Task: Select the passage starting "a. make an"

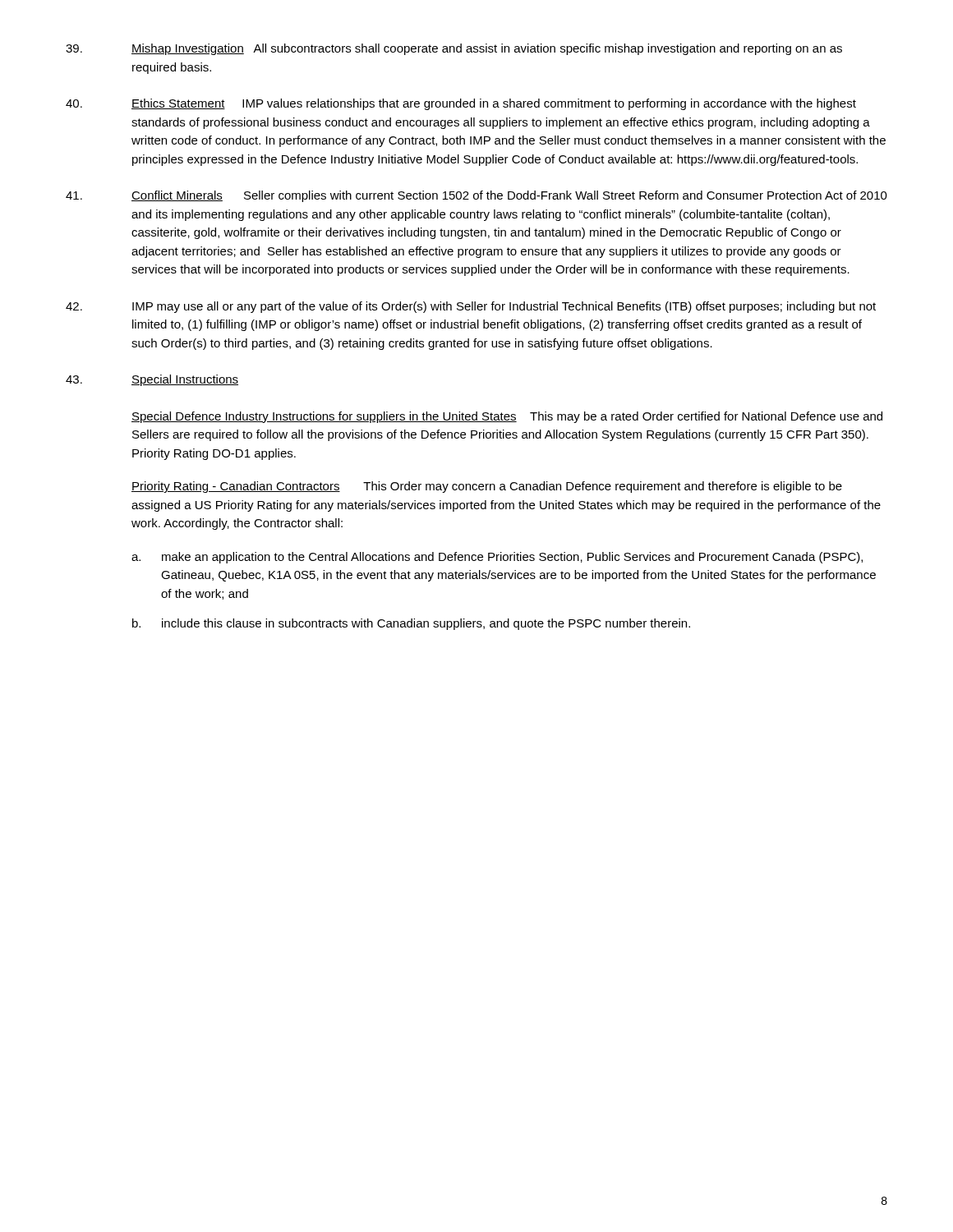Action: [509, 575]
